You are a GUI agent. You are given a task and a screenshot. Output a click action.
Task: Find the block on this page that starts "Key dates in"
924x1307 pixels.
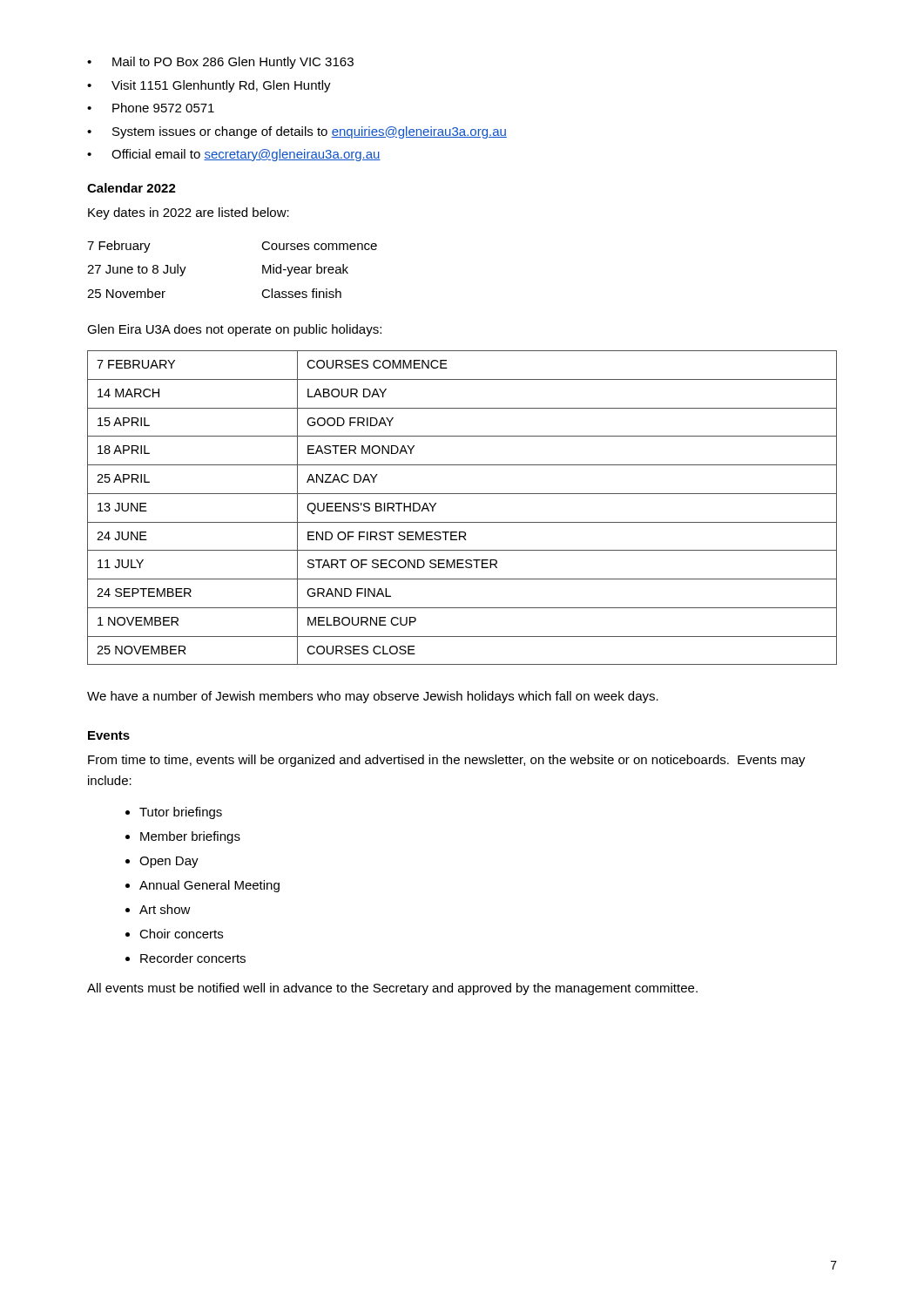[188, 212]
